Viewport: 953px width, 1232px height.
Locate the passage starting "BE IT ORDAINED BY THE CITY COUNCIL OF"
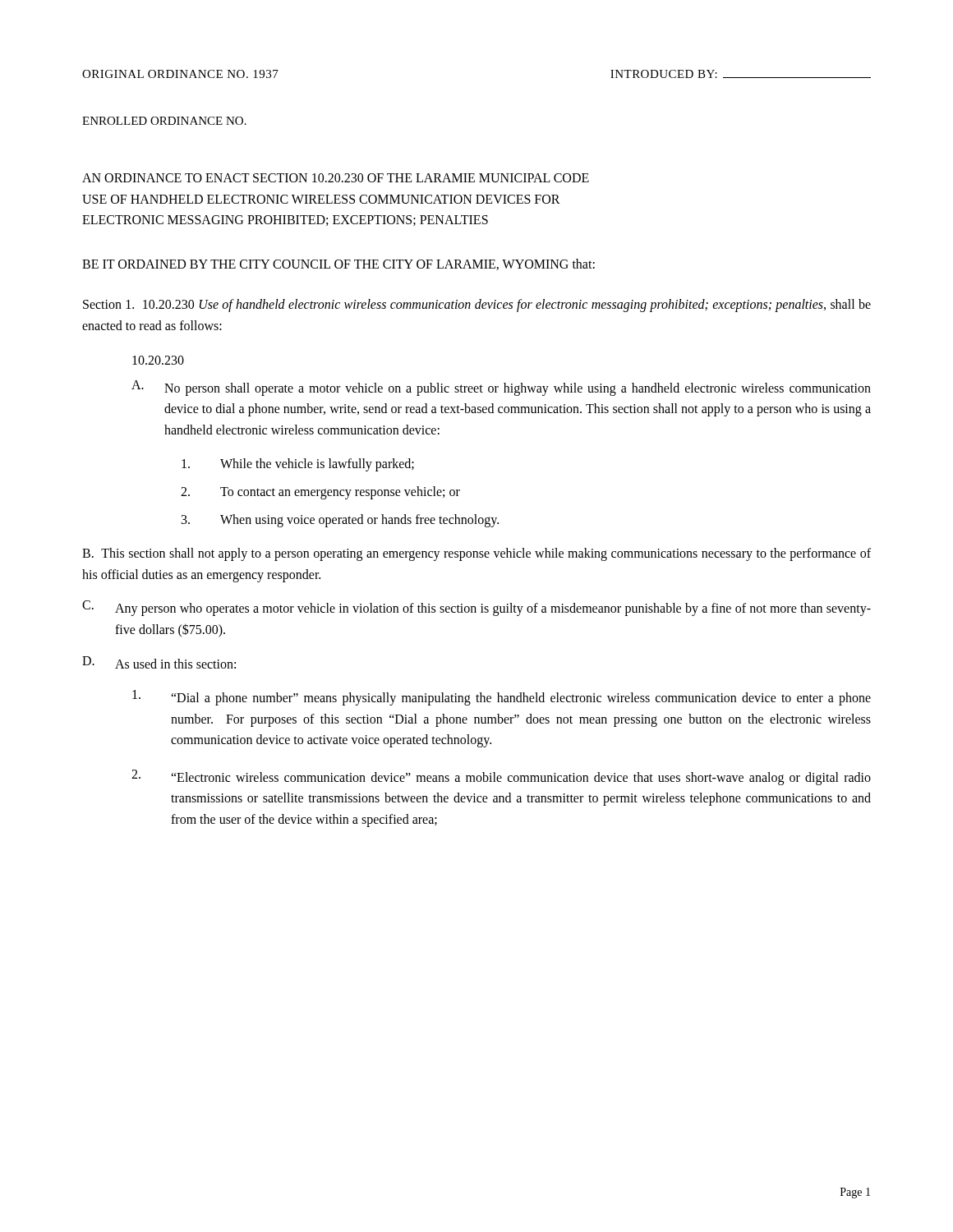339,264
